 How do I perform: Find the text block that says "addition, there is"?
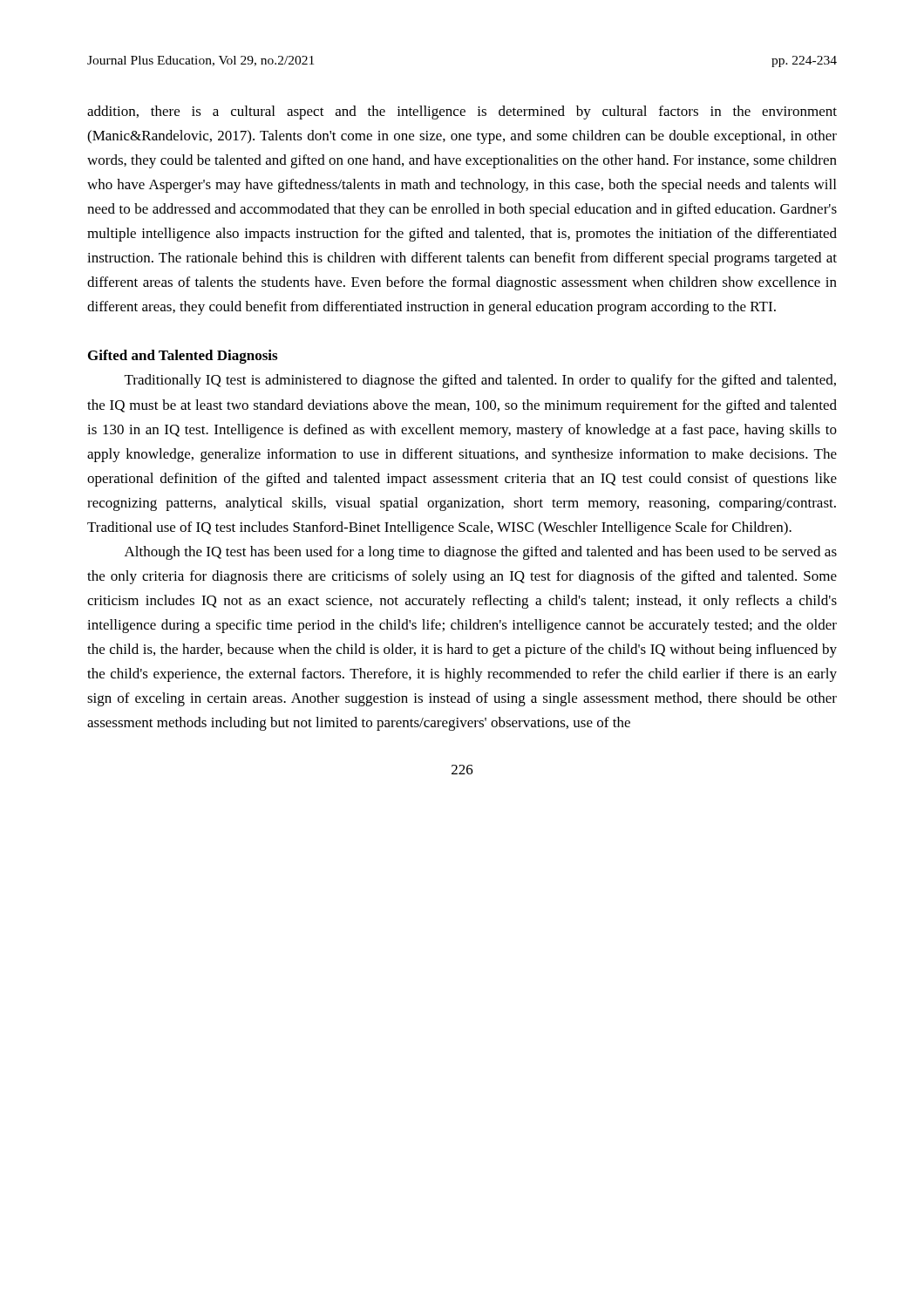click(x=462, y=209)
